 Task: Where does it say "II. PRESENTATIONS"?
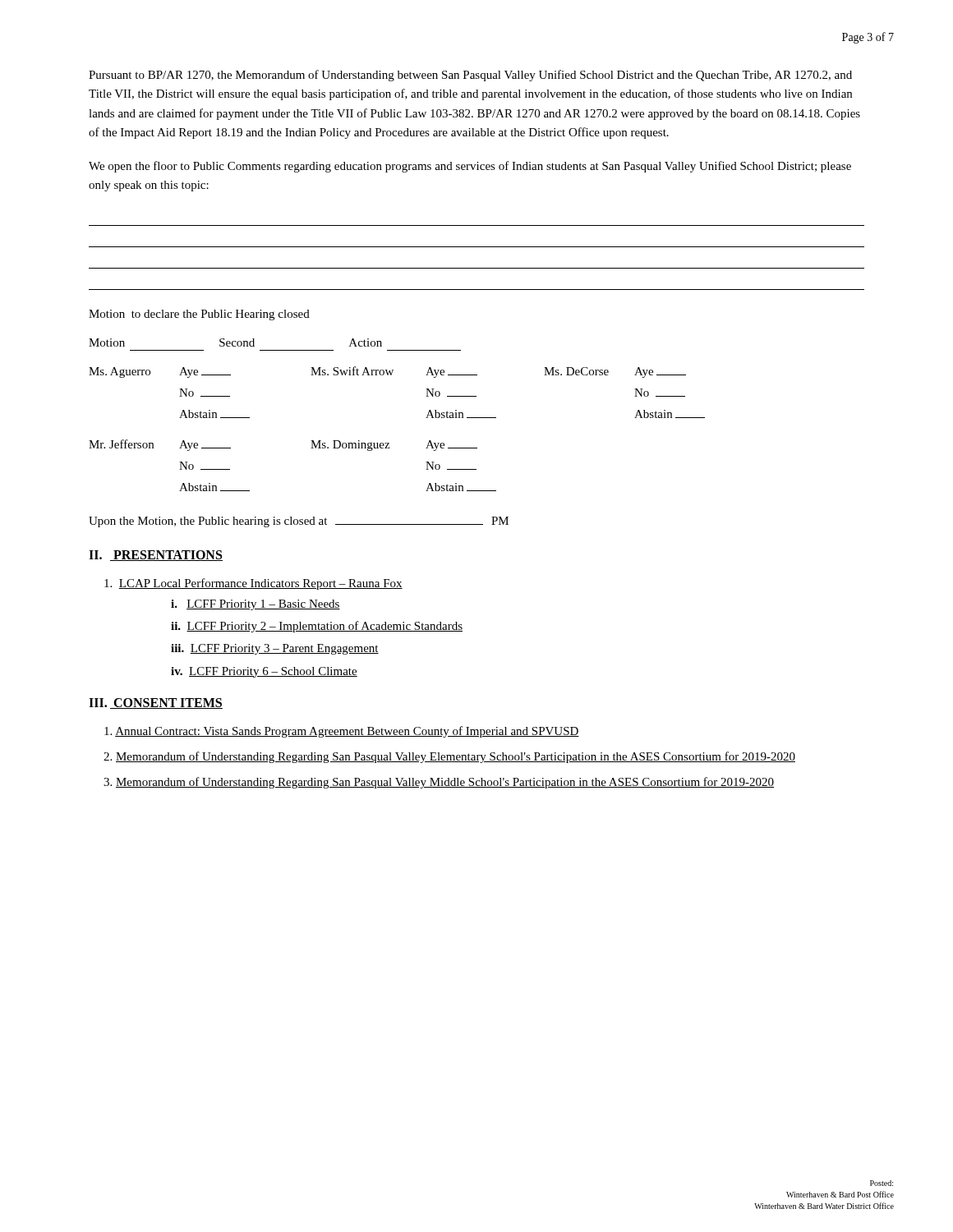tap(156, 555)
